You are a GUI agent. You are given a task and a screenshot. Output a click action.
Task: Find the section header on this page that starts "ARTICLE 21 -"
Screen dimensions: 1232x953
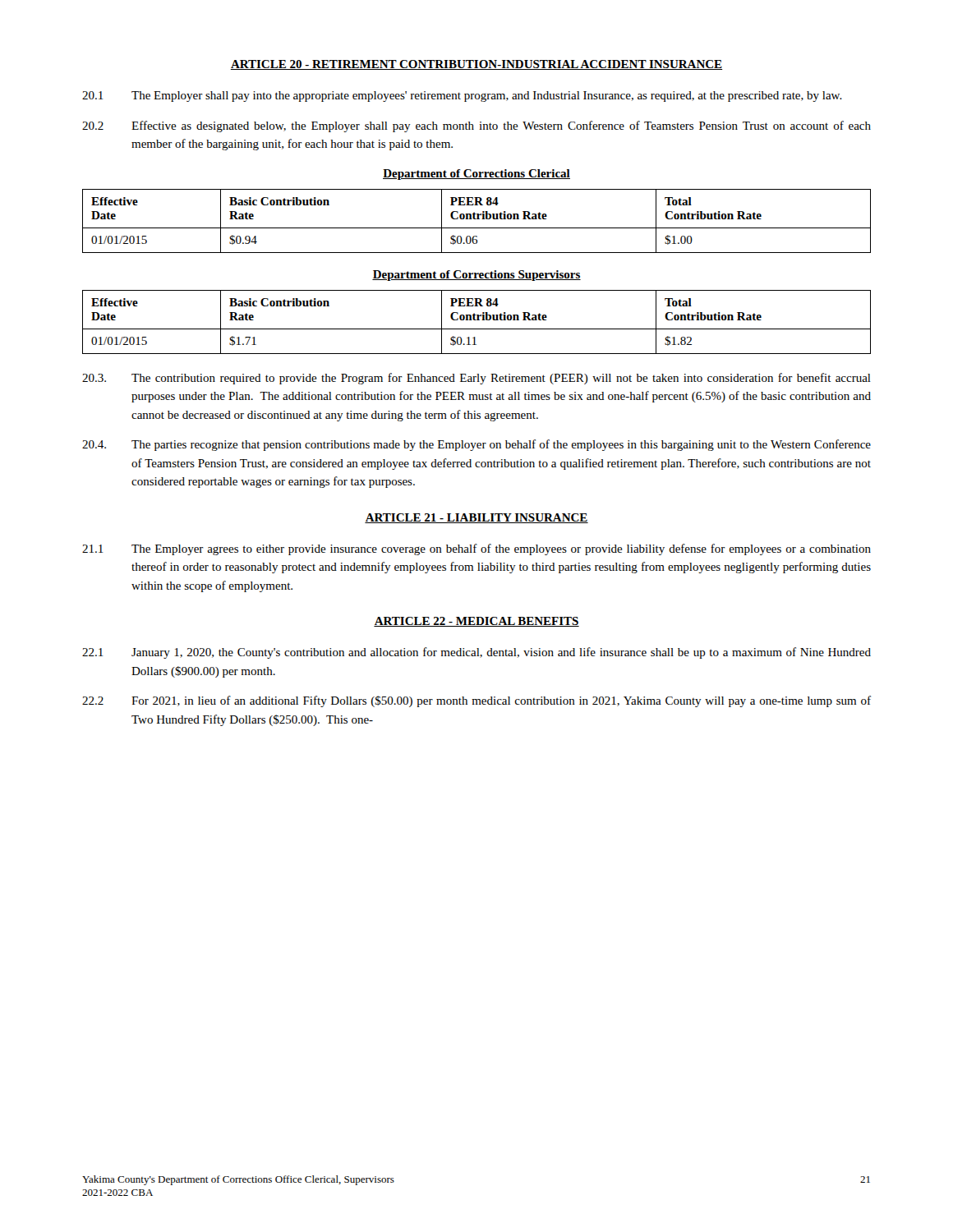(476, 517)
